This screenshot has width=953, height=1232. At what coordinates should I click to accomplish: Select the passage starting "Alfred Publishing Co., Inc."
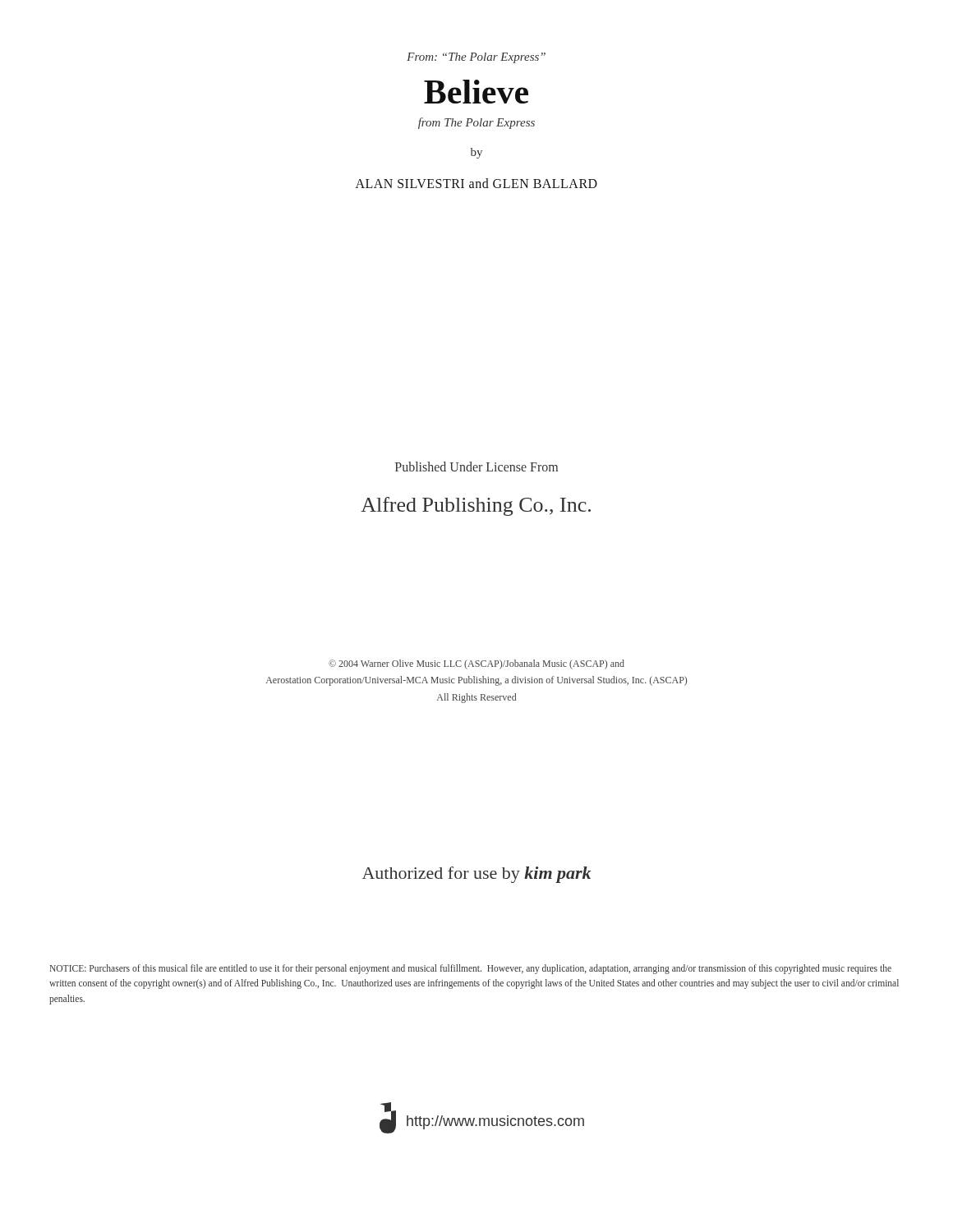(476, 505)
